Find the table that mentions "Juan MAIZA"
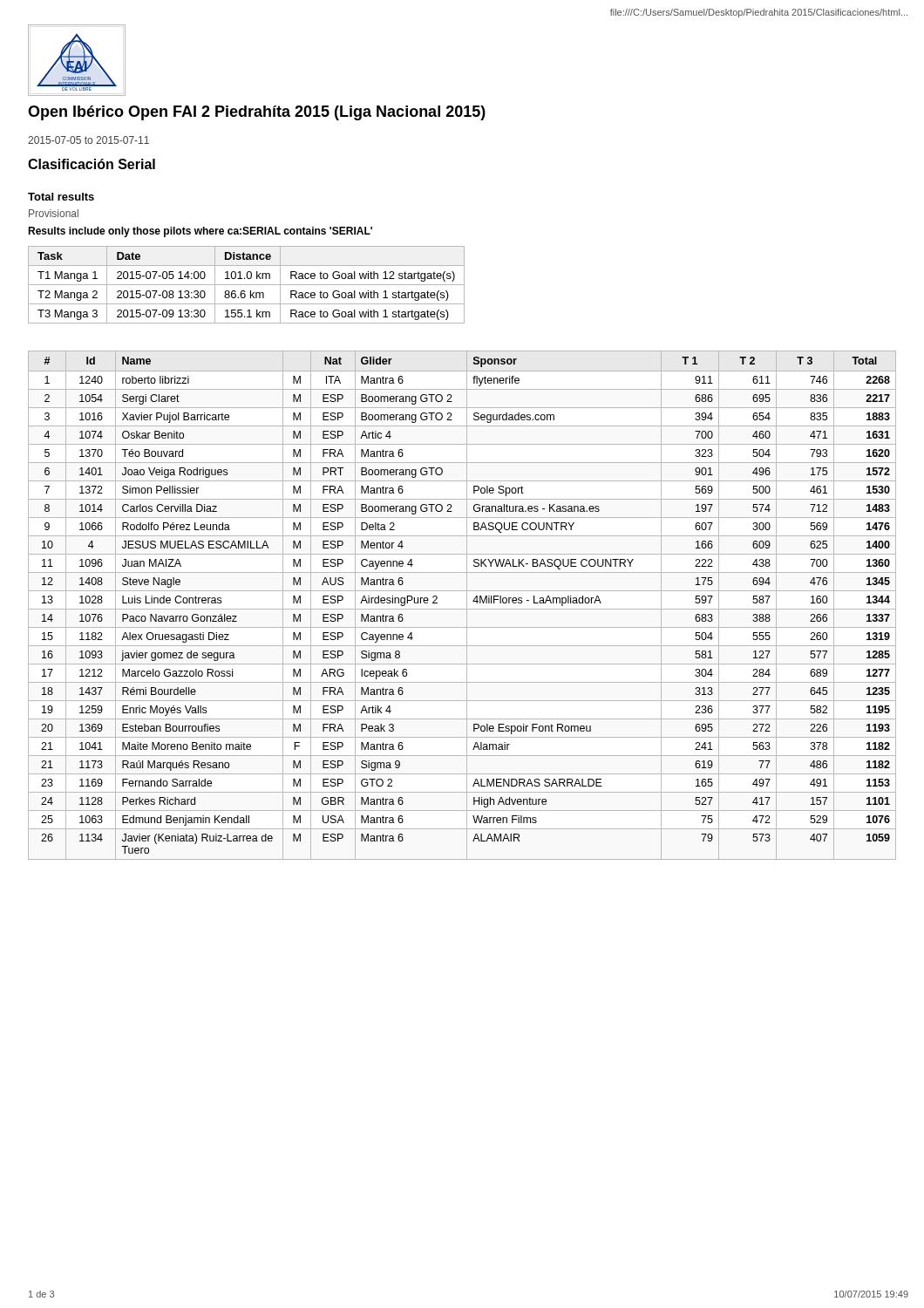This screenshot has height=1308, width=924. pos(462,605)
